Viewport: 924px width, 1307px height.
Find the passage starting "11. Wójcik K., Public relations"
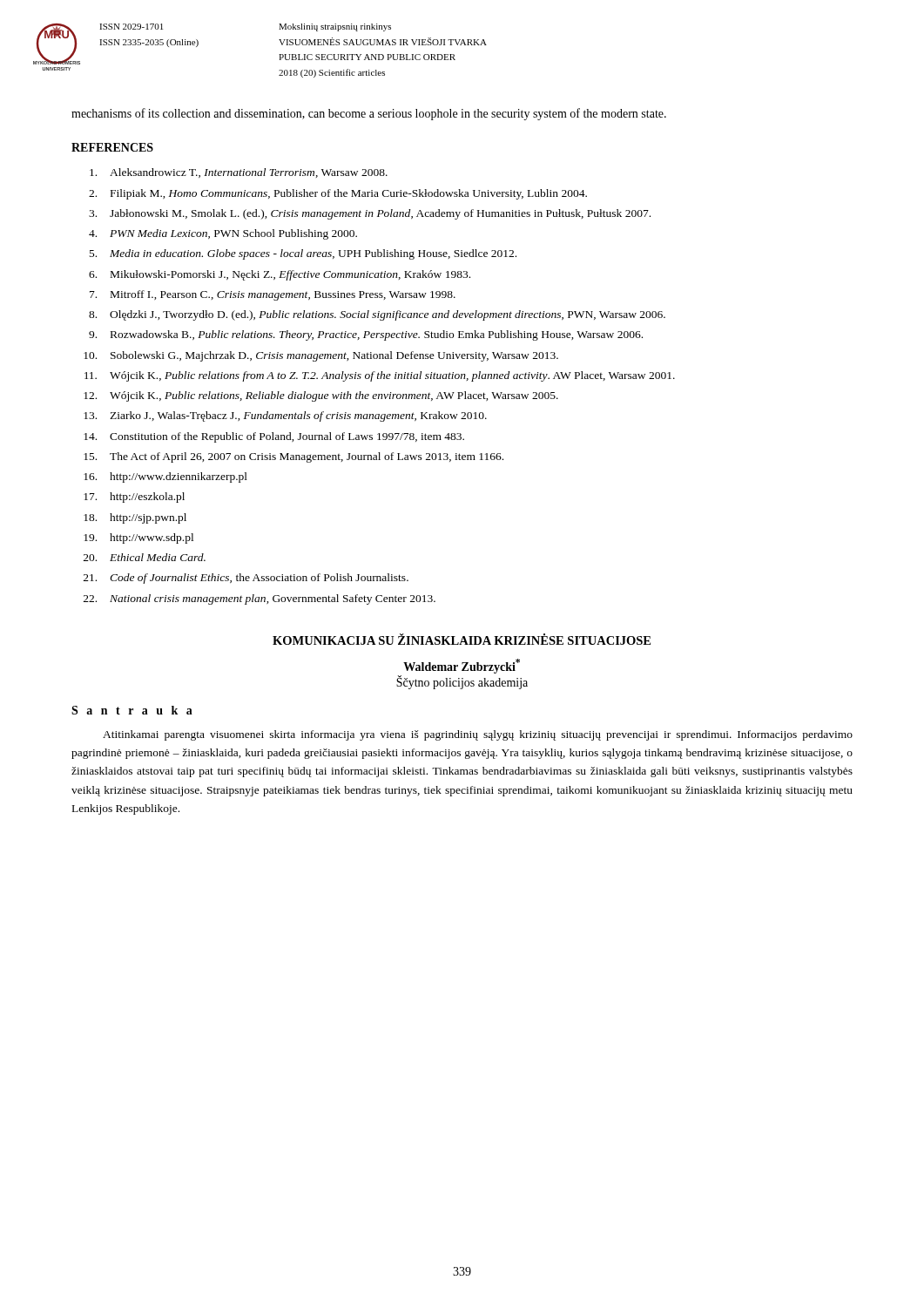pos(373,376)
